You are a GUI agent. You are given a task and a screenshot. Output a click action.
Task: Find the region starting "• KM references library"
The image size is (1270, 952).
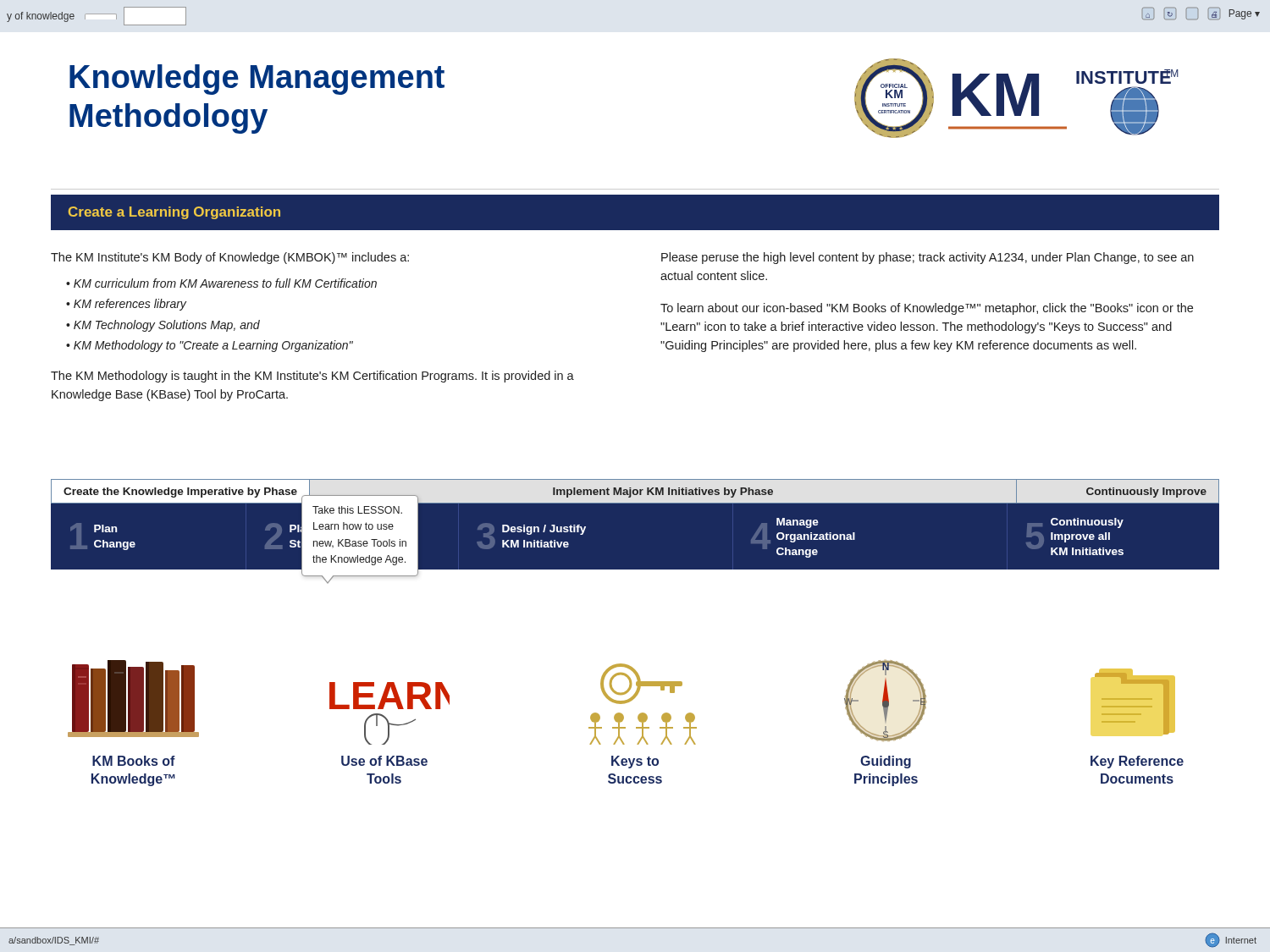point(126,304)
